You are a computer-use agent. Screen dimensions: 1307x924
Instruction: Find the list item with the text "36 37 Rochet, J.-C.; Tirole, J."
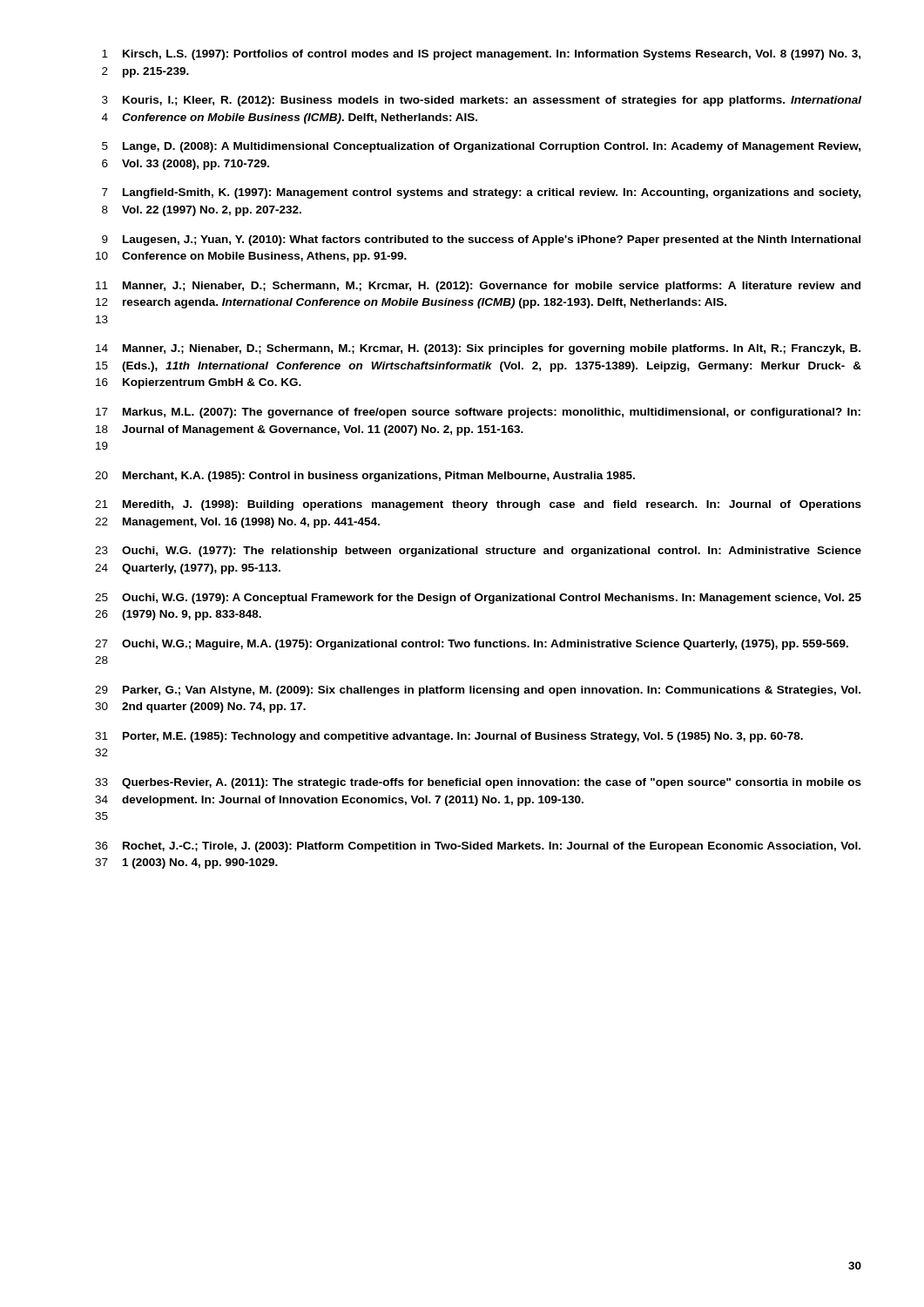(x=462, y=854)
